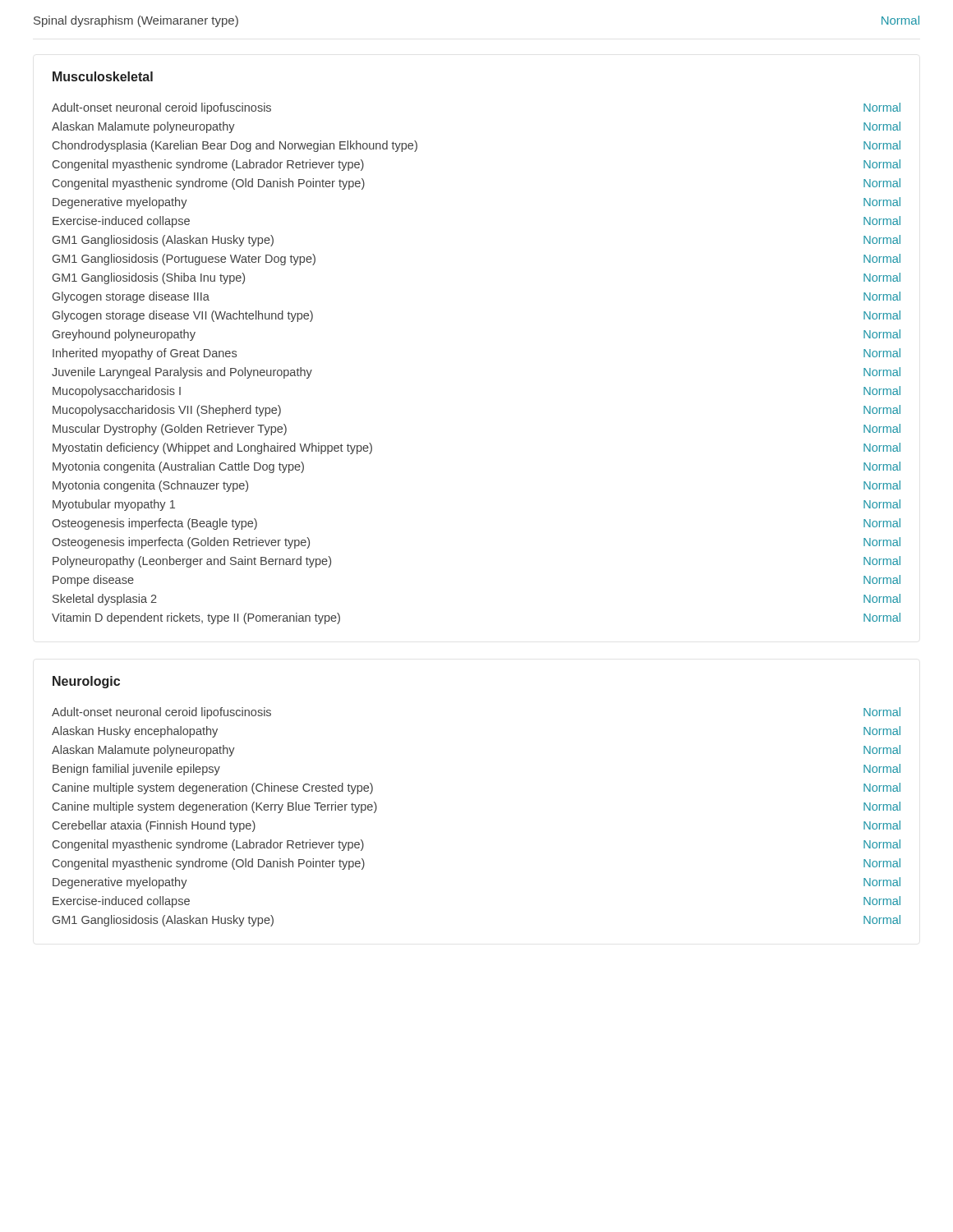Click on the list item with the text "Inherited myopathy of Great Danes Normal"
The image size is (953, 1232).
pos(143,354)
